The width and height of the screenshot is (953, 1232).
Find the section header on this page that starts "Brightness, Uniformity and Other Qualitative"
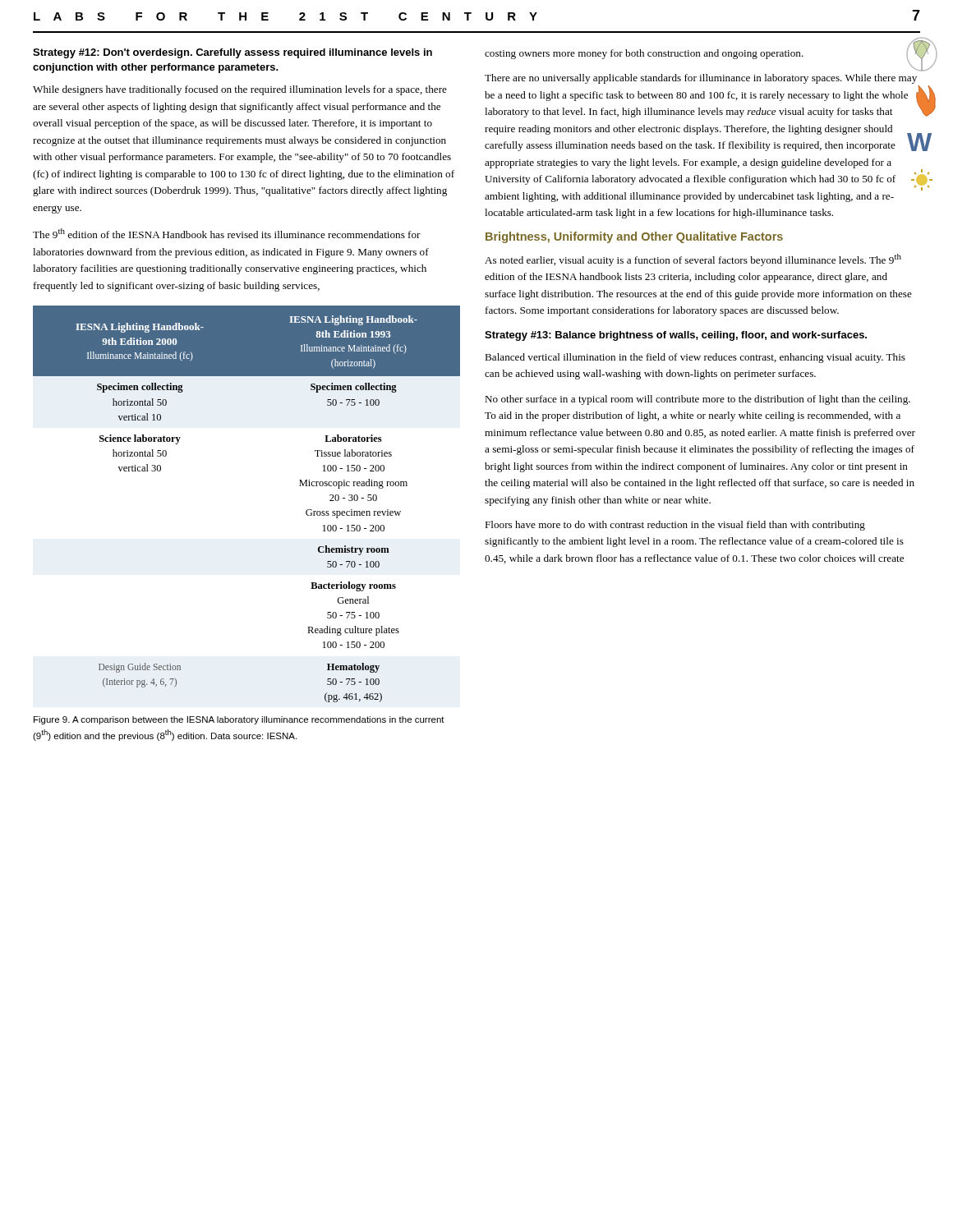[x=702, y=236]
